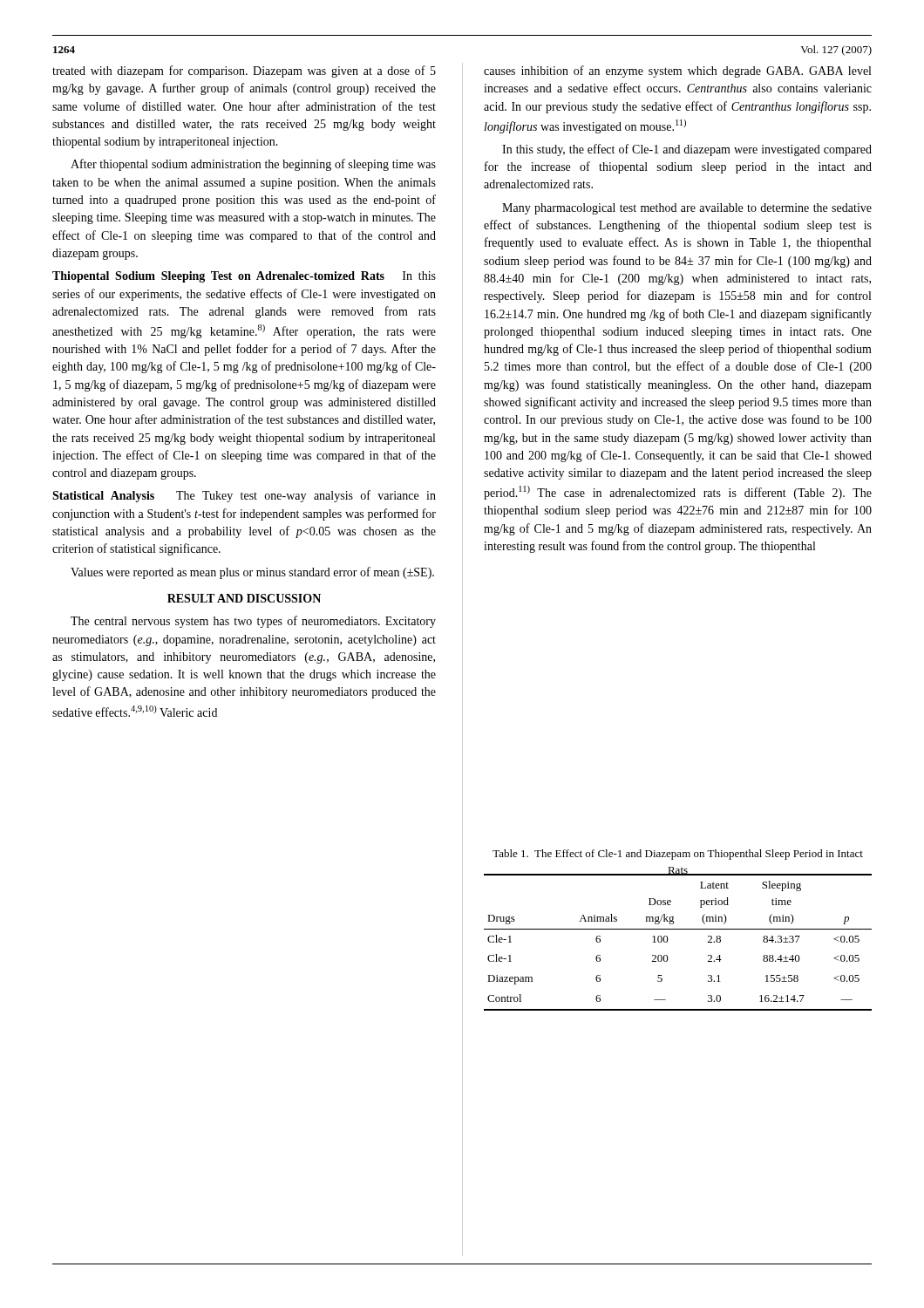Select the passage starting "causes inhibition of an enzyme system which degrade"
The width and height of the screenshot is (924, 1308).
[x=678, y=309]
